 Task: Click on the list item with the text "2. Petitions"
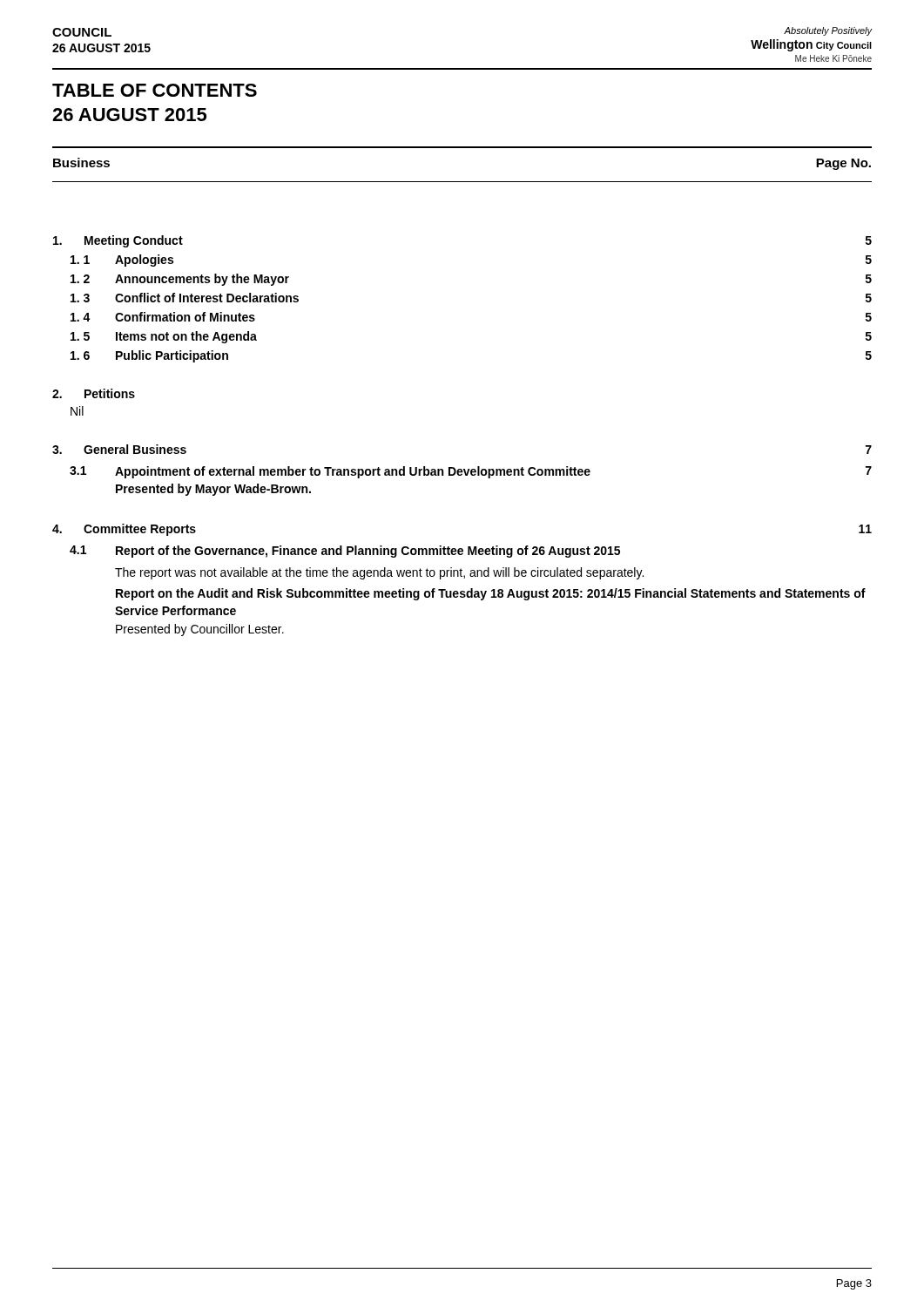pos(94,393)
